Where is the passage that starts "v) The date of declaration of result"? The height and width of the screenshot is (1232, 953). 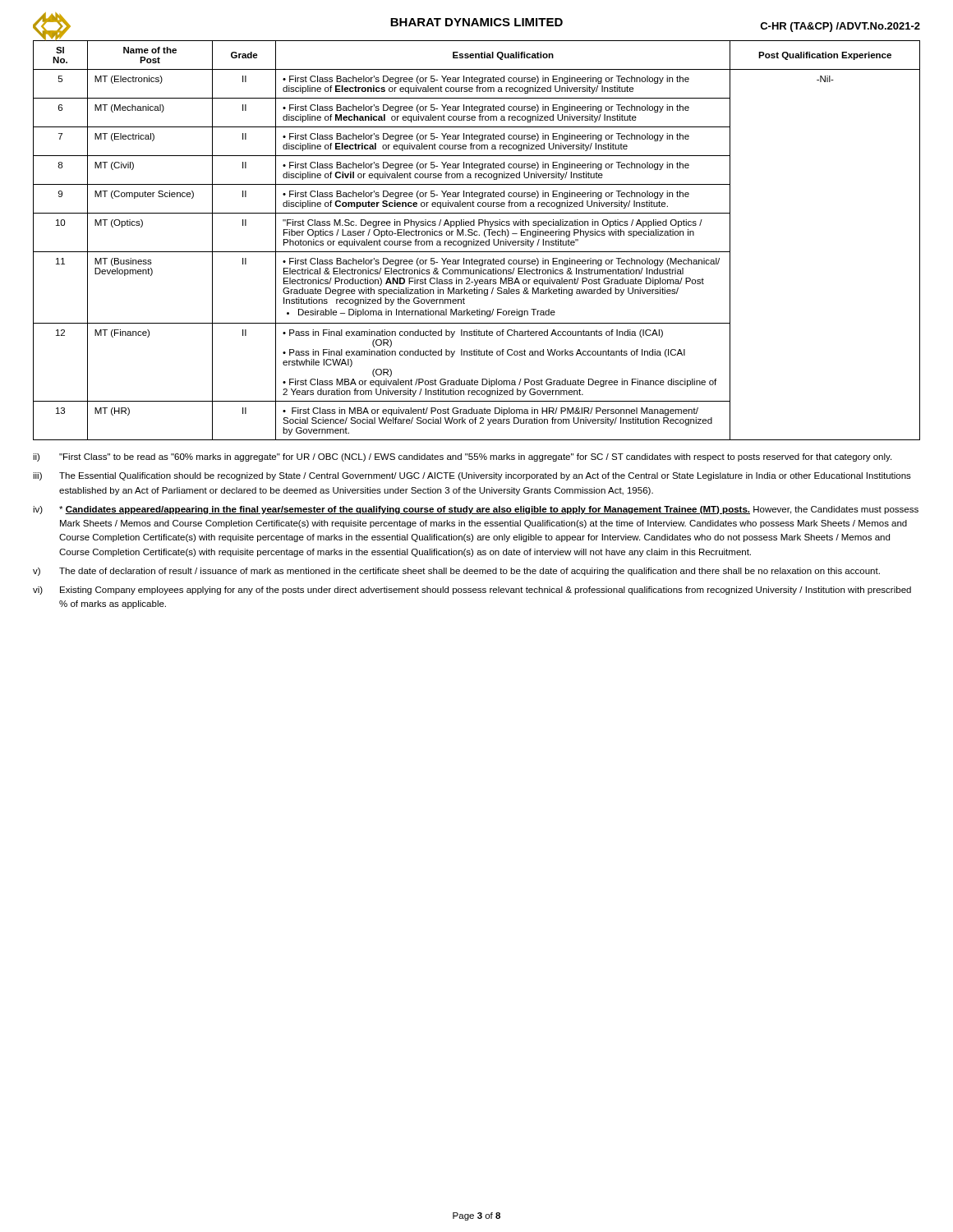[476, 571]
